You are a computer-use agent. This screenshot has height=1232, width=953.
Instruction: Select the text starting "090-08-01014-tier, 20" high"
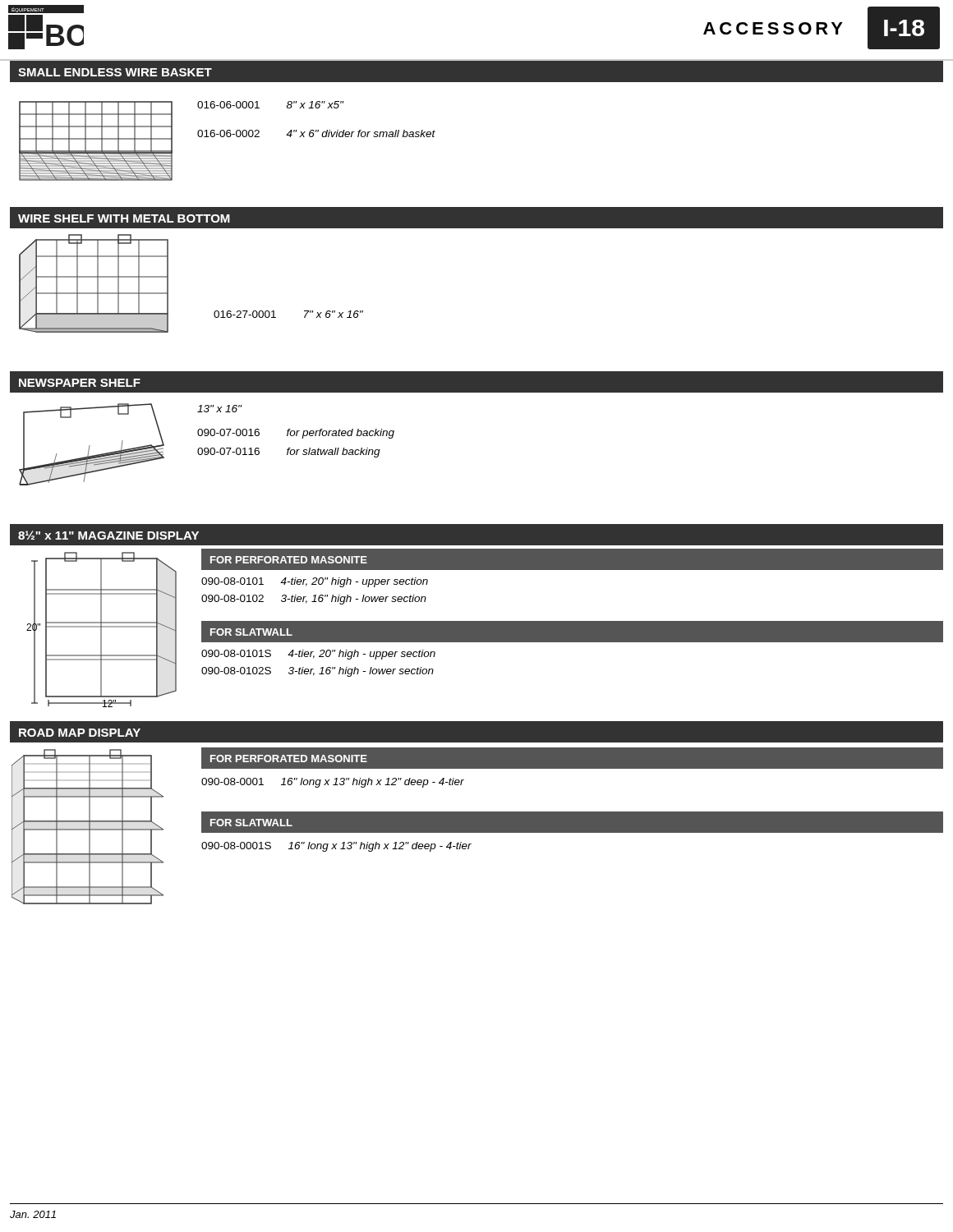click(x=315, y=581)
